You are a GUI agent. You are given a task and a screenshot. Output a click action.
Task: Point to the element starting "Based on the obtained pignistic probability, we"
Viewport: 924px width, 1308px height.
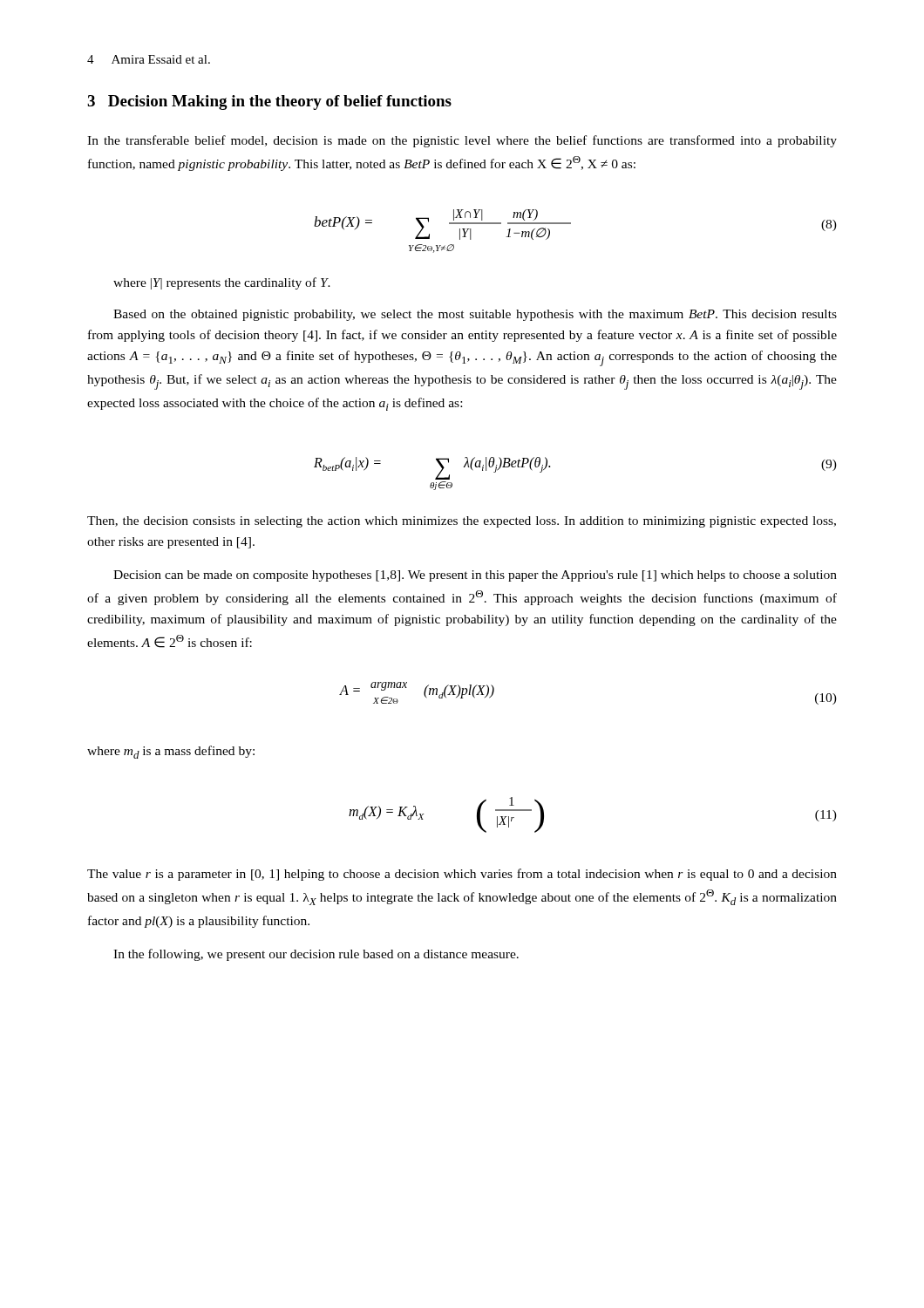click(x=462, y=360)
